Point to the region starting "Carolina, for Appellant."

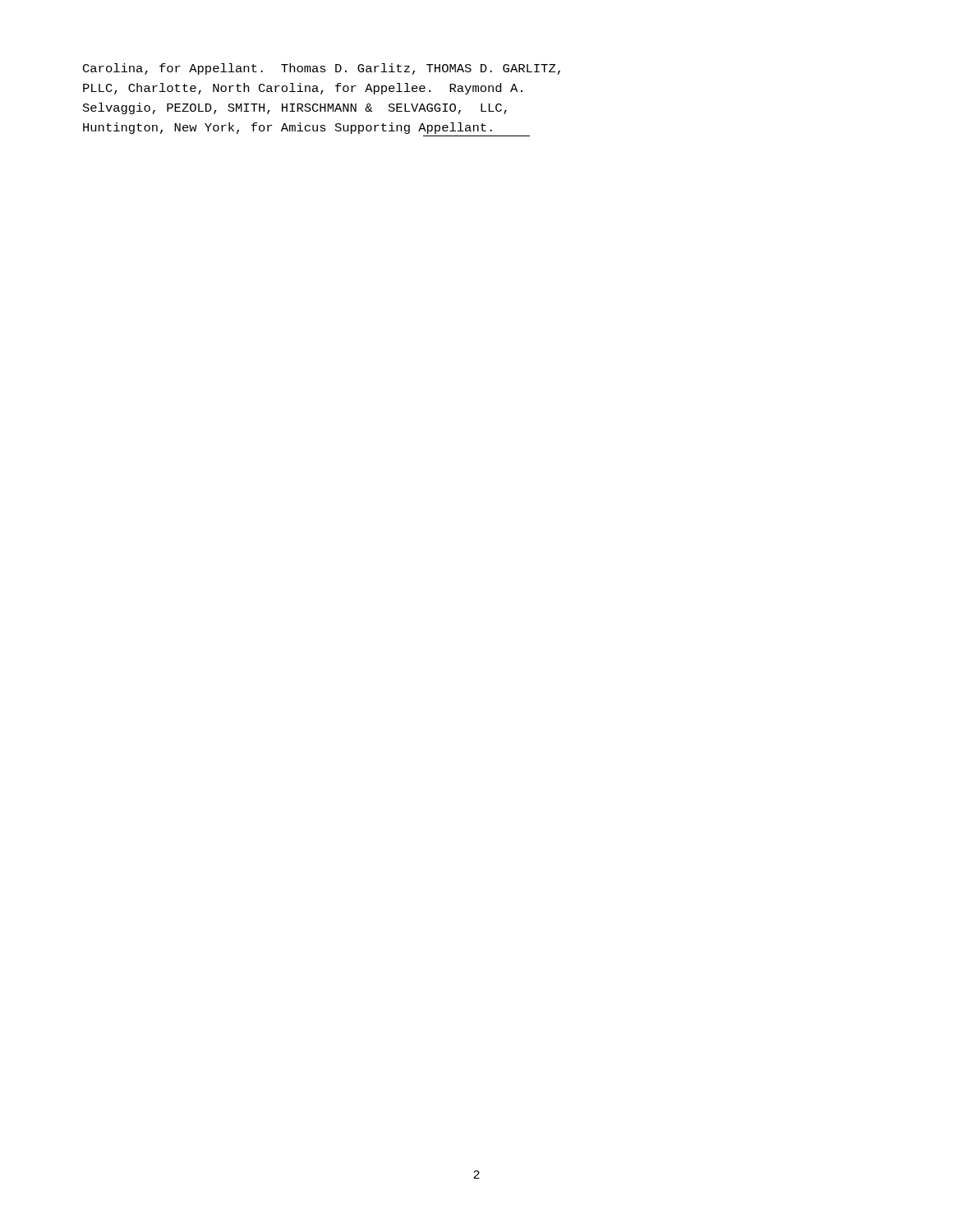(323, 99)
